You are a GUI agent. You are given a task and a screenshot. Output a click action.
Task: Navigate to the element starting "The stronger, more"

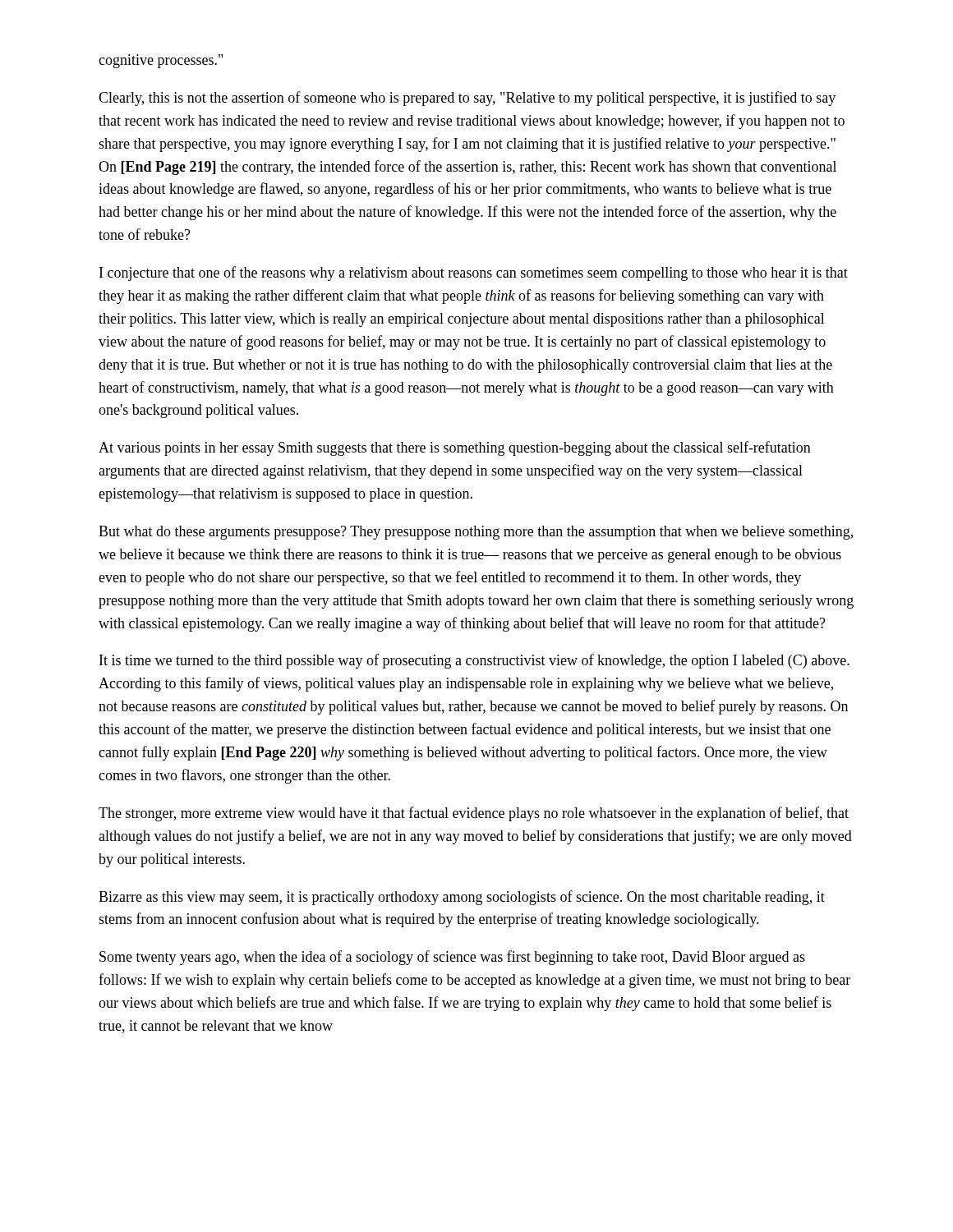(x=475, y=836)
